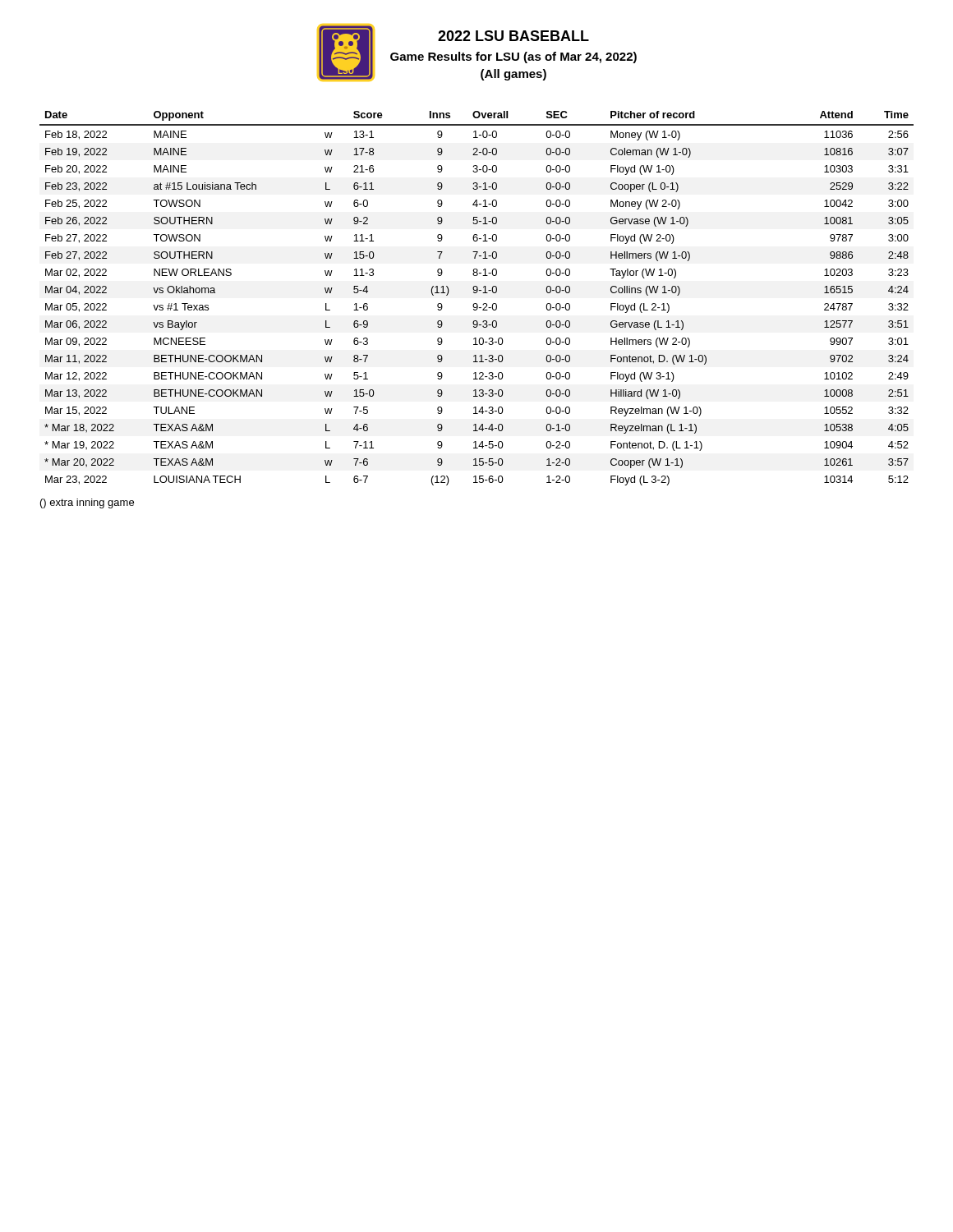Select the table that reads "Feb 25, 2022"
Viewport: 953px width, 1232px height.
point(476,296)
